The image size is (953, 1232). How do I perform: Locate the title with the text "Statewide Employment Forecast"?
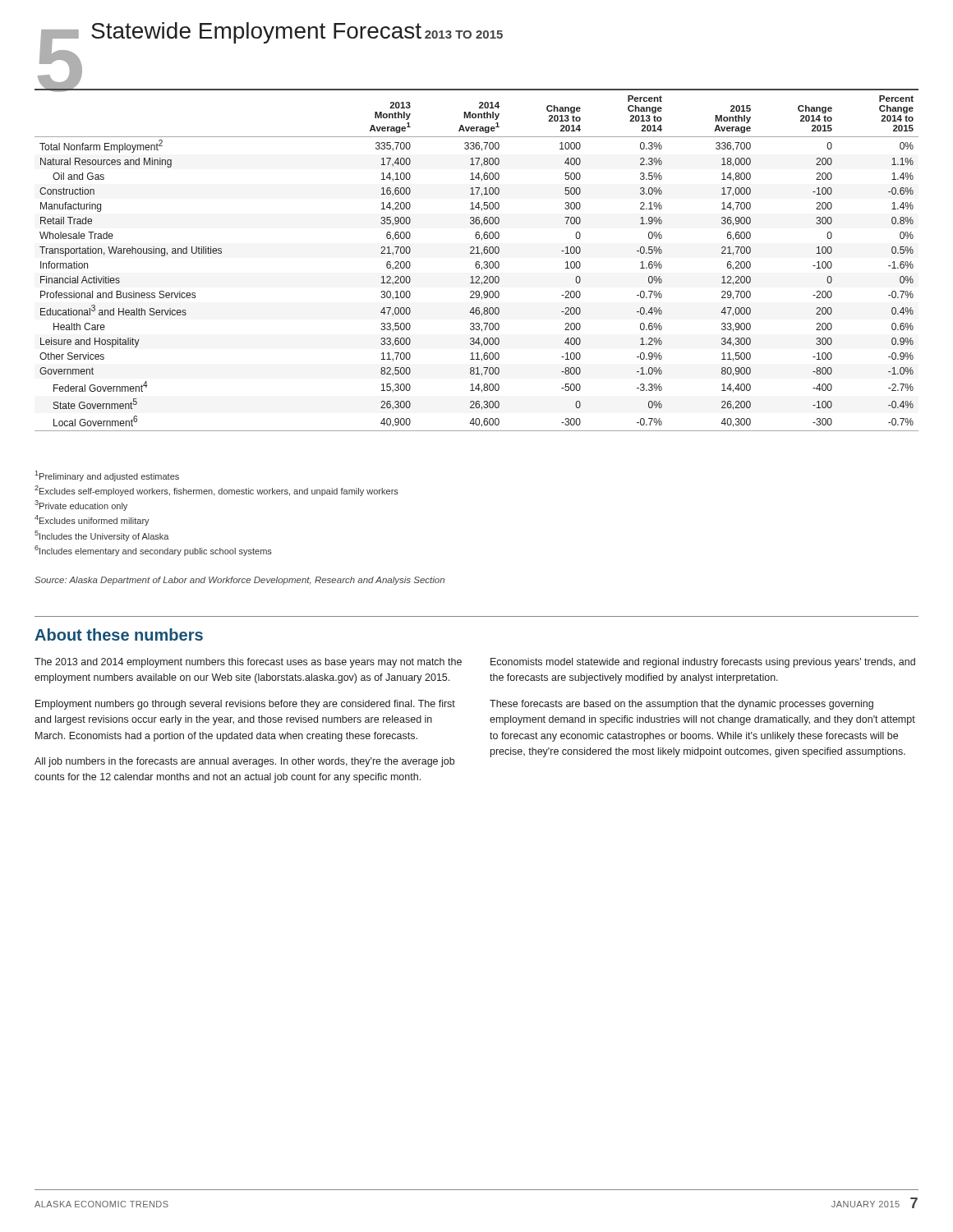coord(256,31)
